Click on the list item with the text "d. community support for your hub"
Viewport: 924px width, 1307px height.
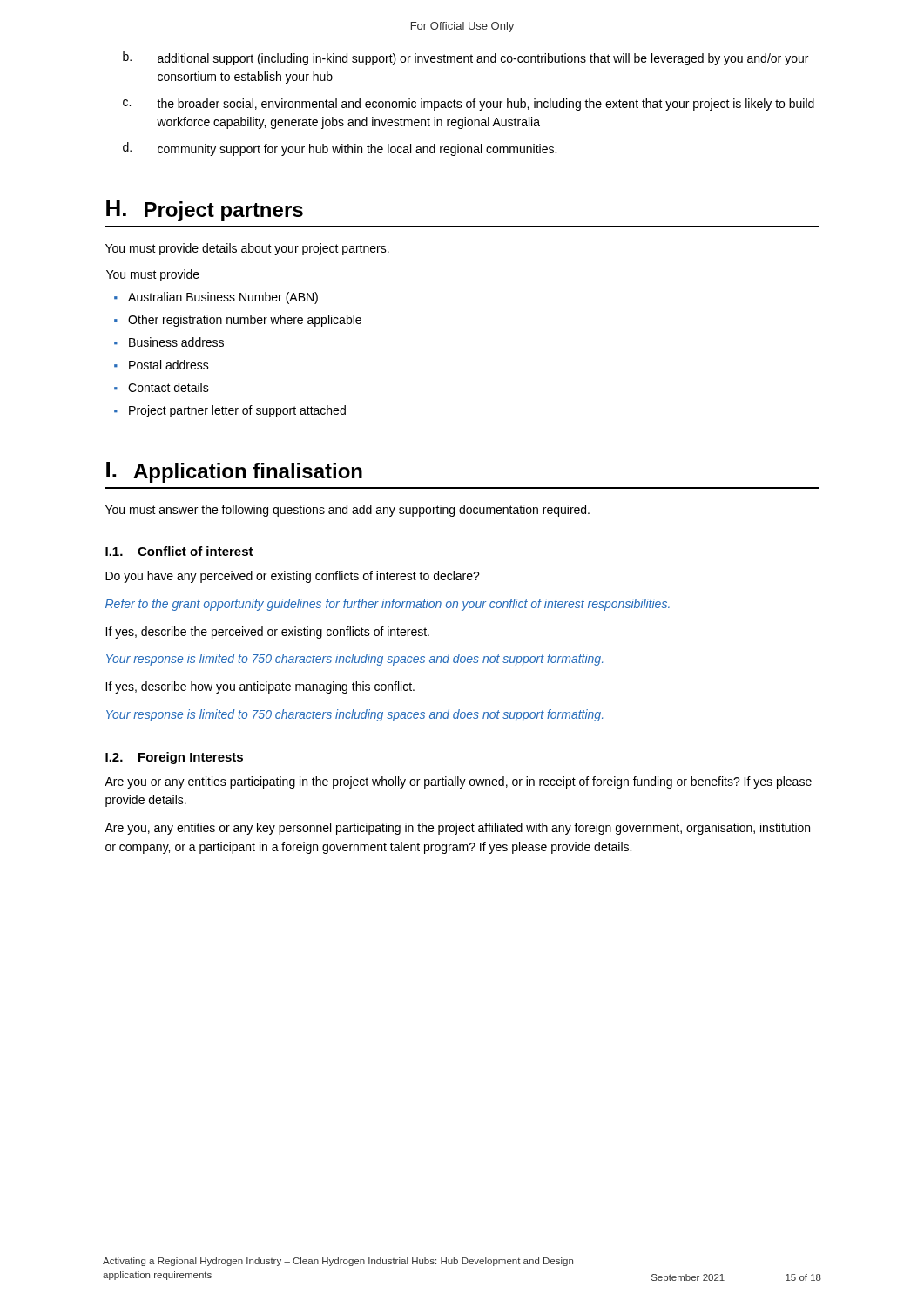[462, 149]
